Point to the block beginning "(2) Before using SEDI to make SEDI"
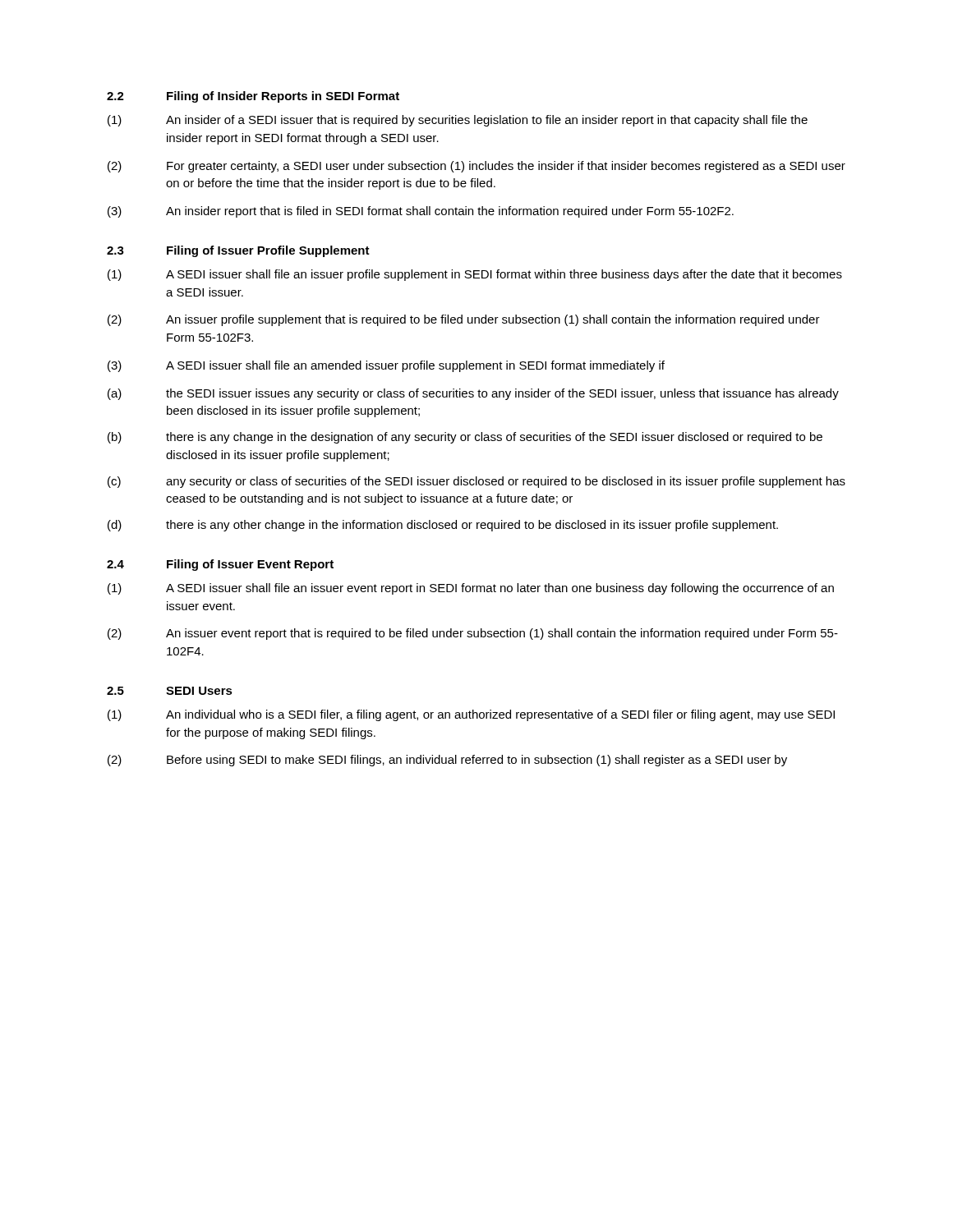 (x=476, y=760)
